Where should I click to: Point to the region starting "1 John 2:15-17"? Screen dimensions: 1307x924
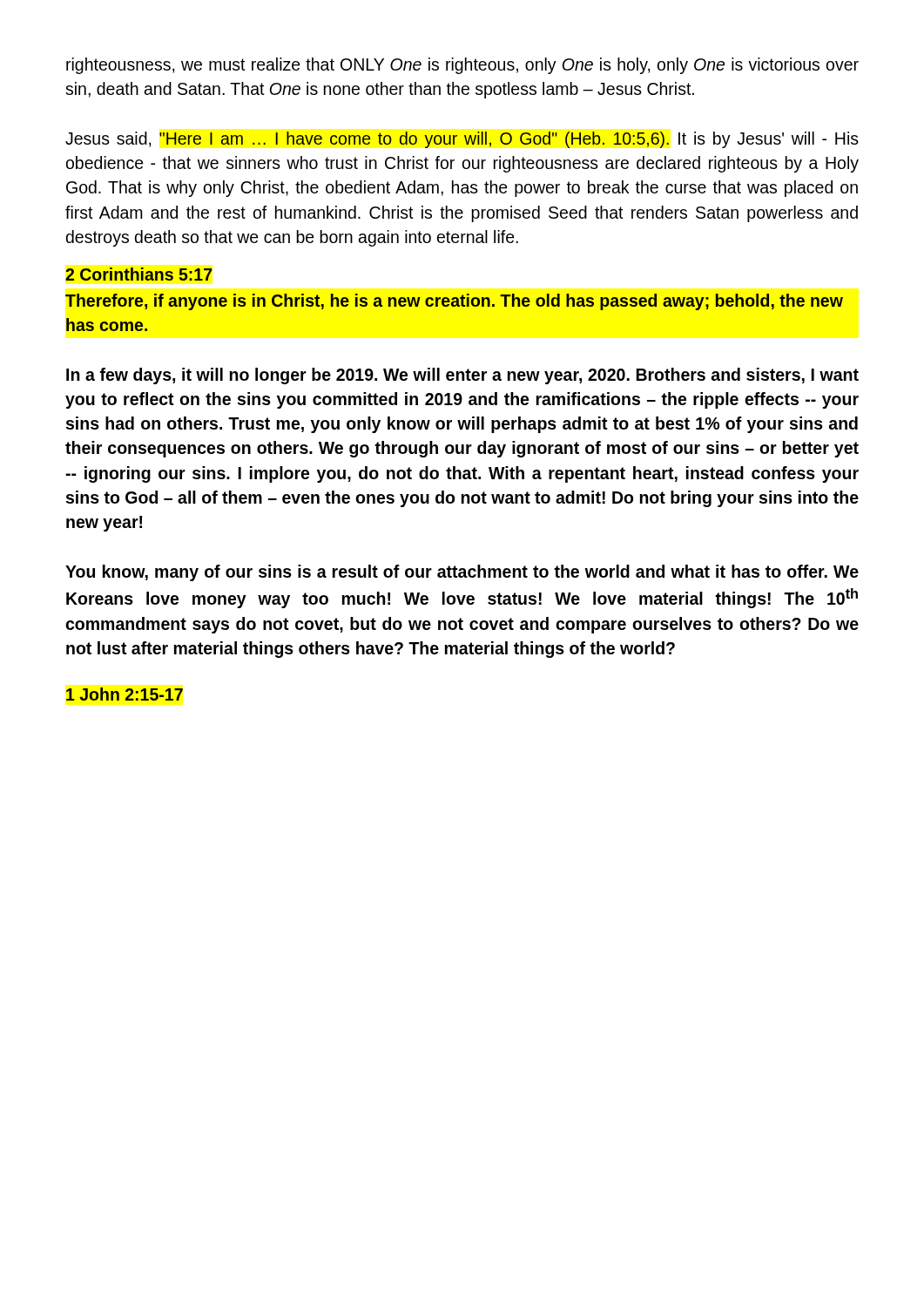tap(124, 695)
